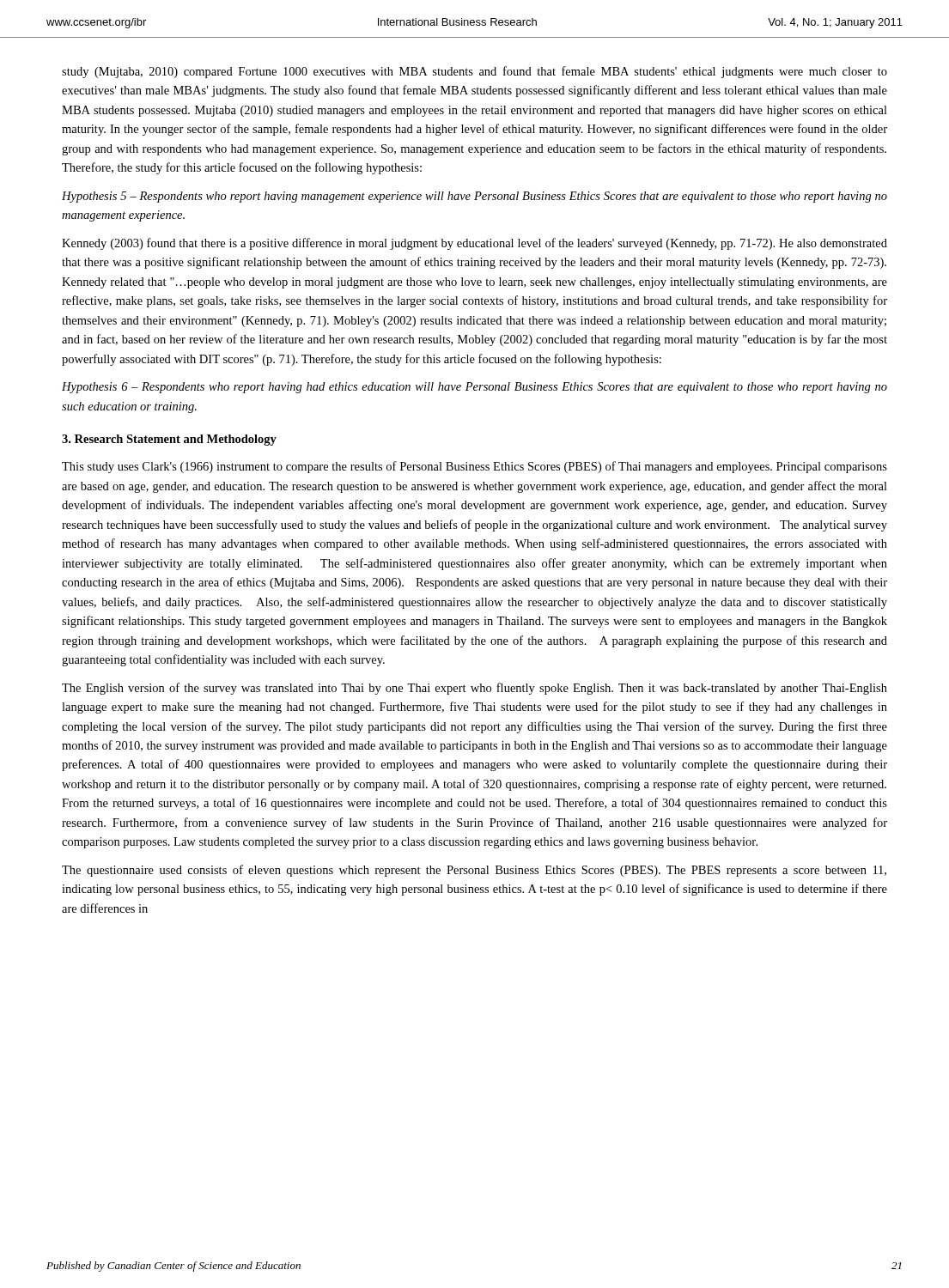949x1288 pixels.
Task: Find the block starting "study (Mujtaba, 2010) compared Fortune 1000 executives with"
Action: 474,120
